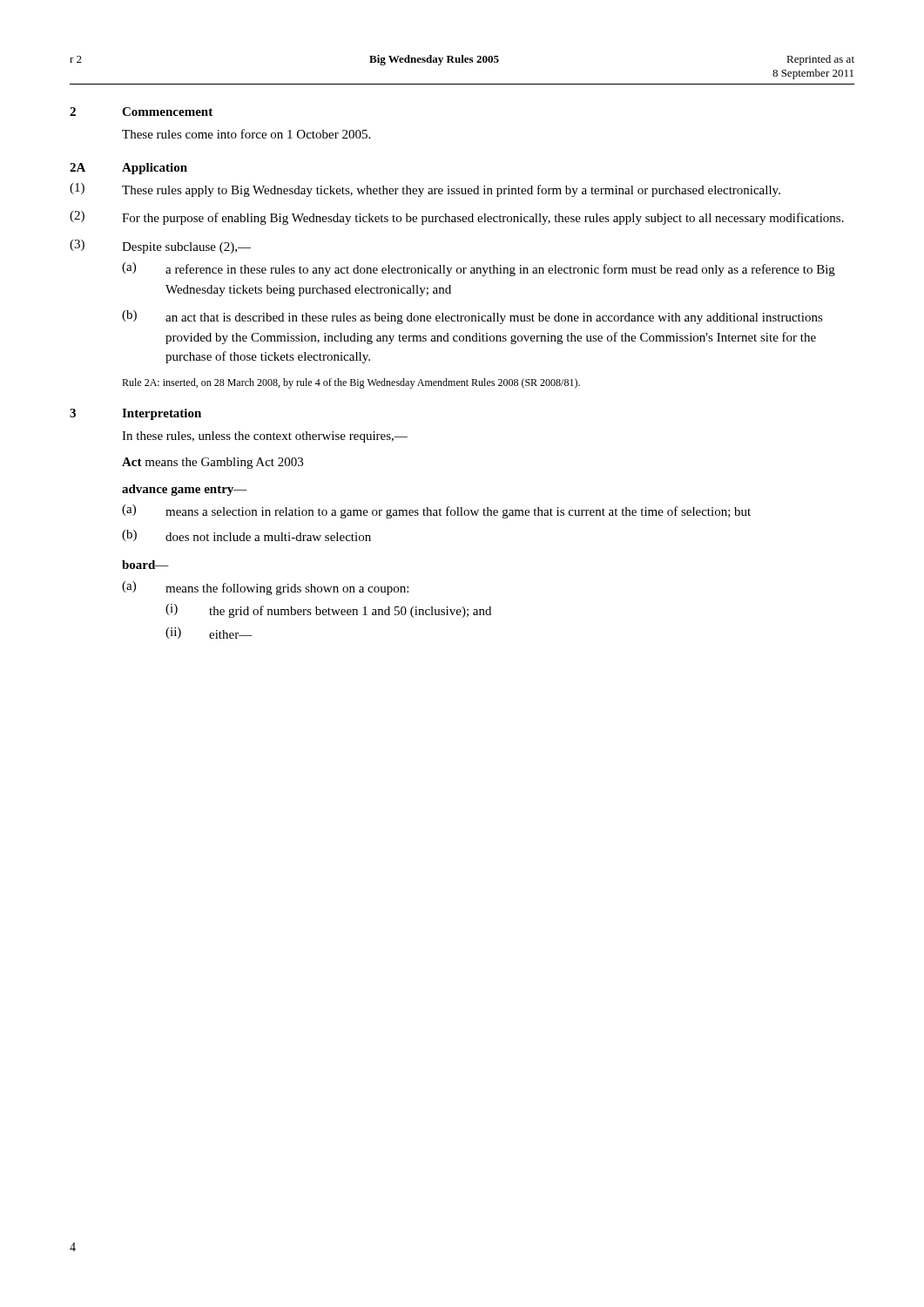Click where it says "(3) Despite subclause (2),—"

[x=160, y=247]
